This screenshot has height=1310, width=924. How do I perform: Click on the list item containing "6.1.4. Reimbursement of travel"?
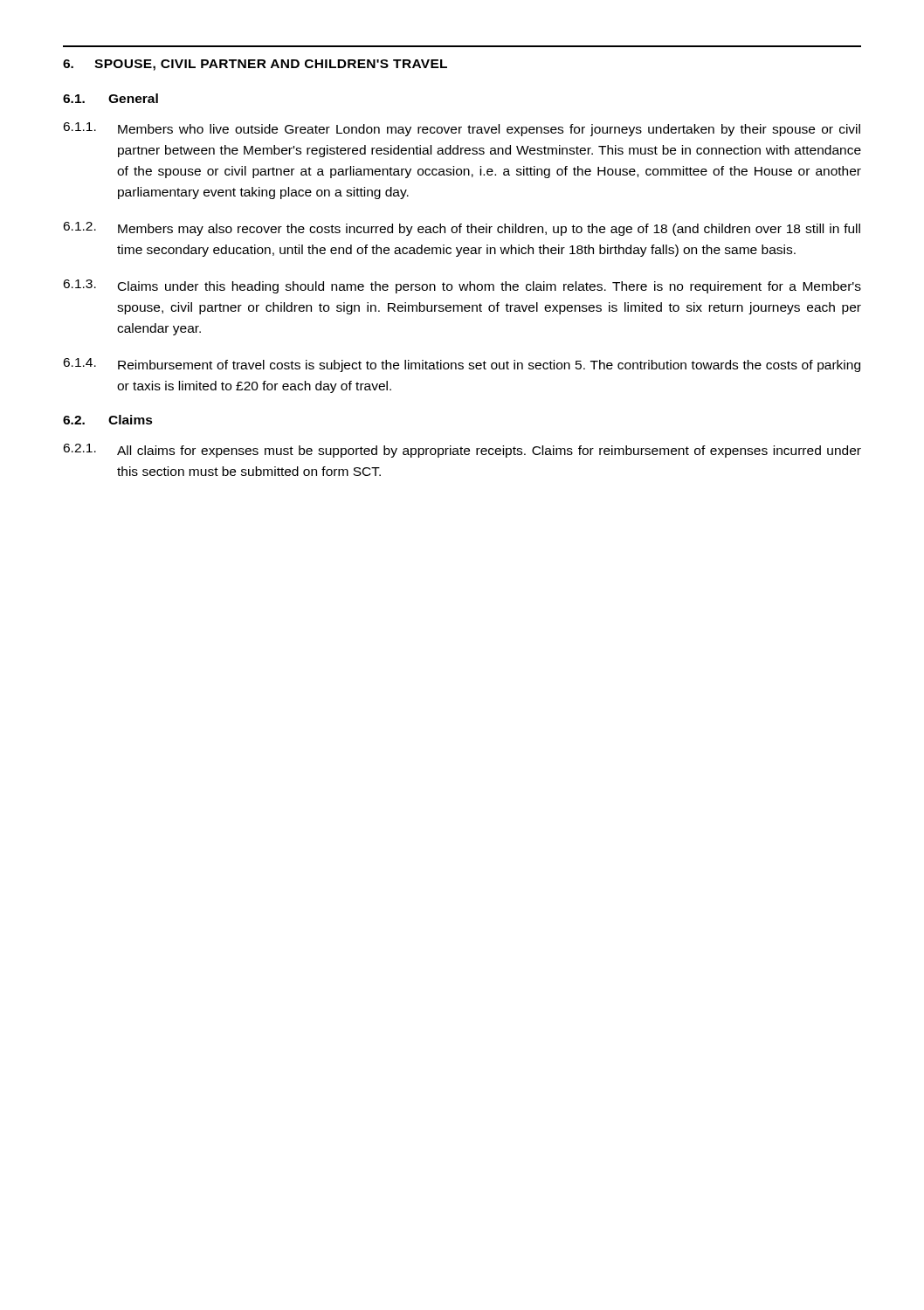point(462,376)
